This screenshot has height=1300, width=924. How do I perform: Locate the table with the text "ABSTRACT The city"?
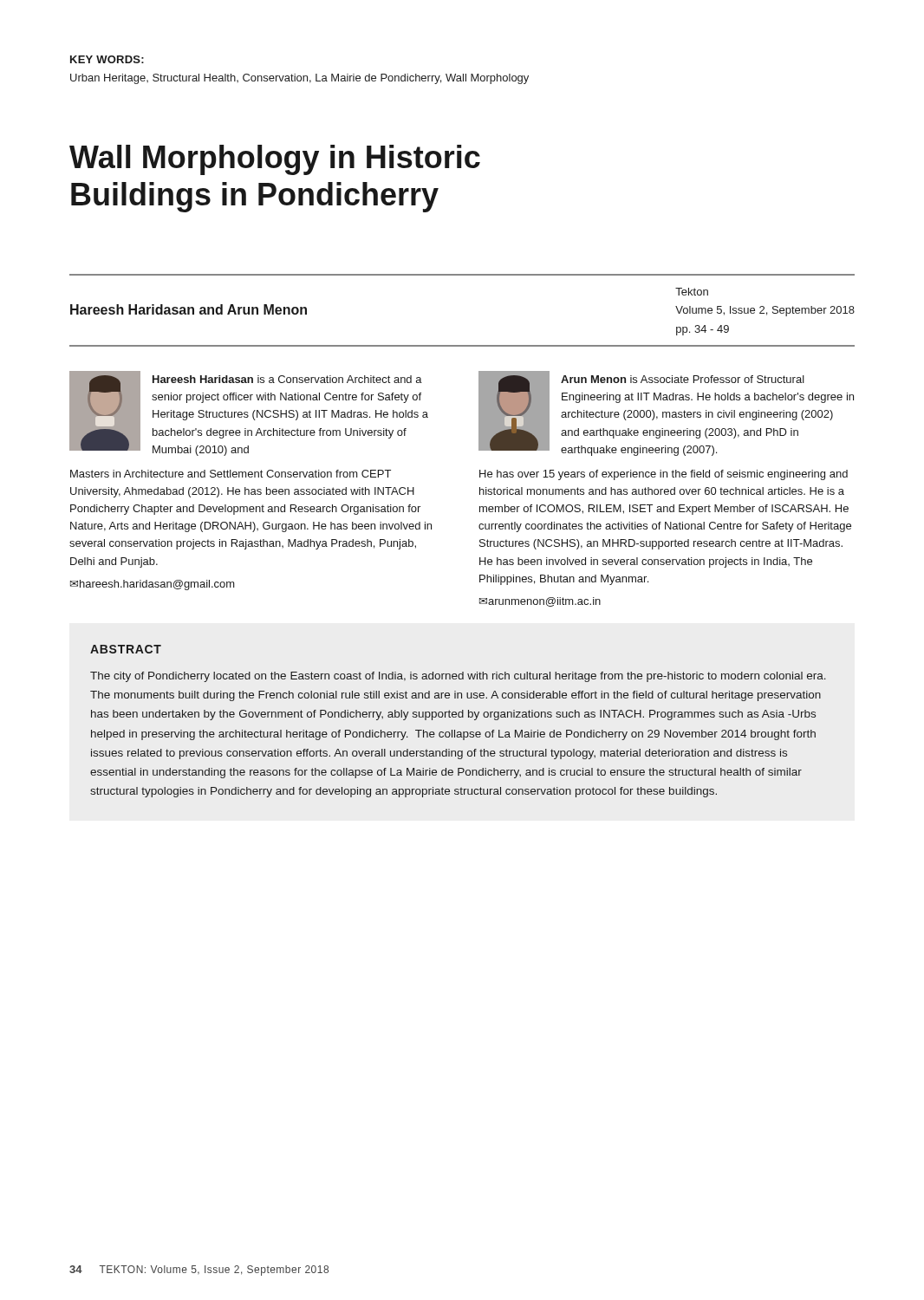[462, 722]
